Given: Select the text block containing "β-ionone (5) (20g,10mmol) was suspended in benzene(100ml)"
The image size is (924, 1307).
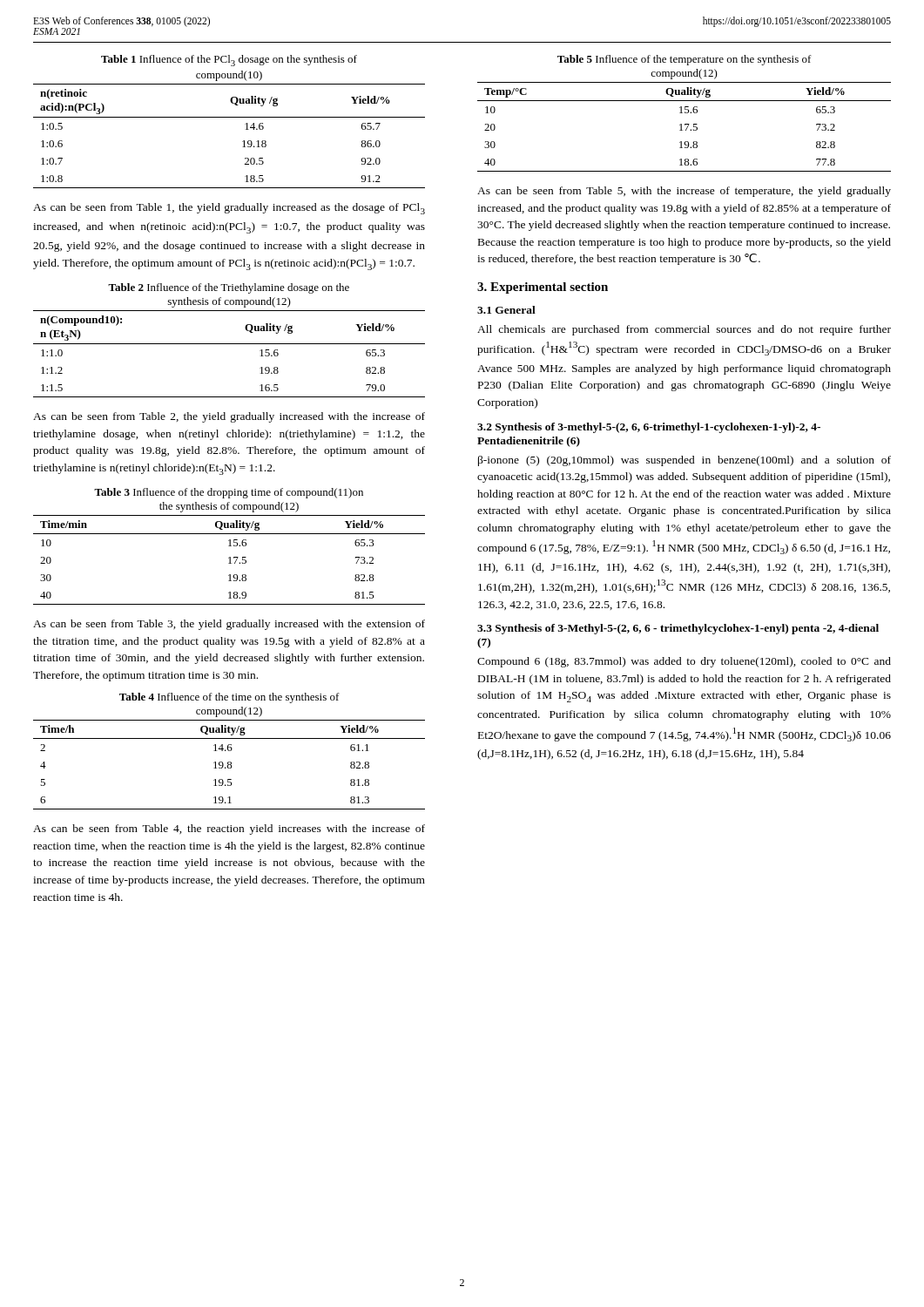Looking at the screenshot, I should point(684,532).
